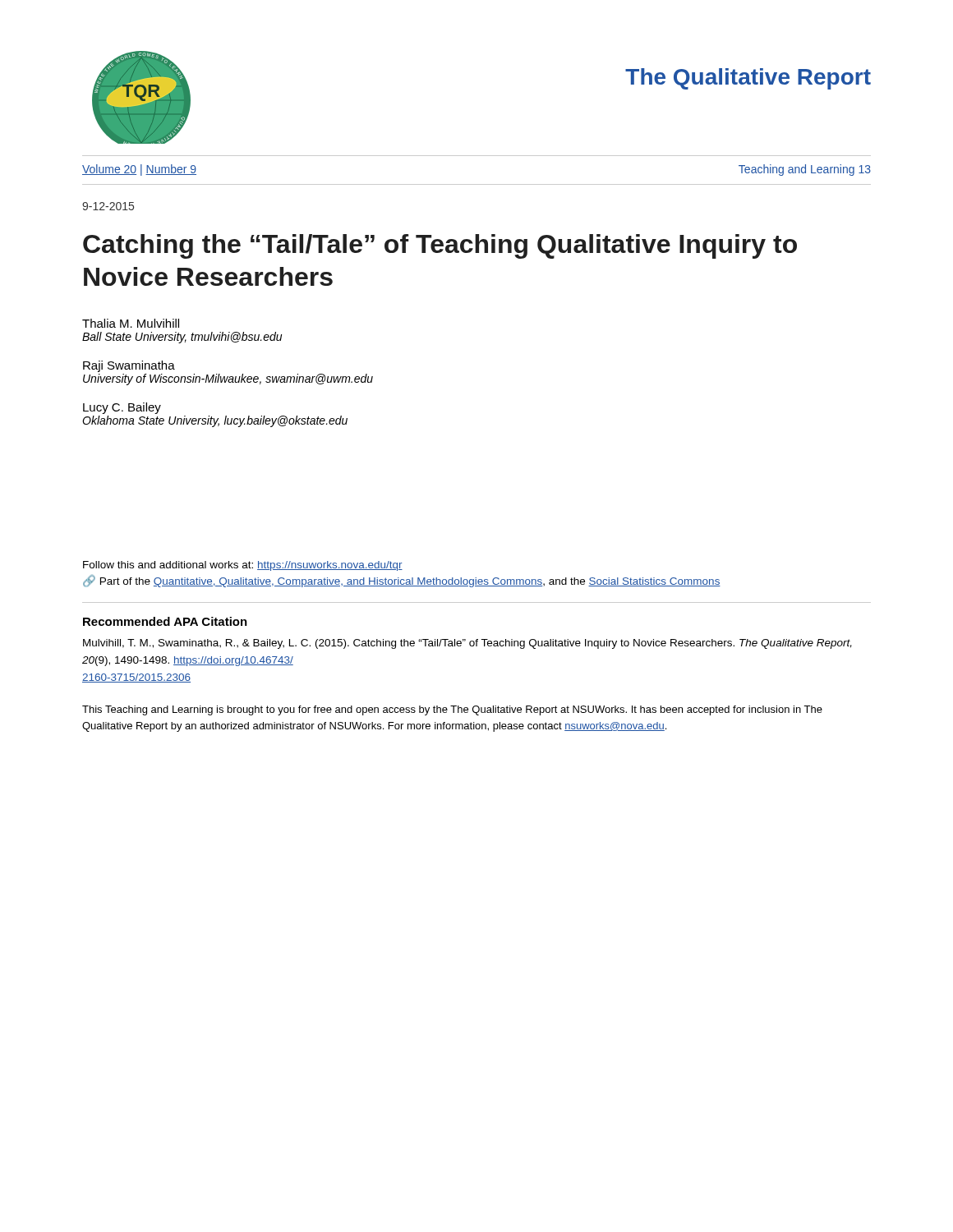953x1232 pixels.
Task: Click on the text block starting "Thalia M. Mulvihill"
Action: click(x=131, y=323)
